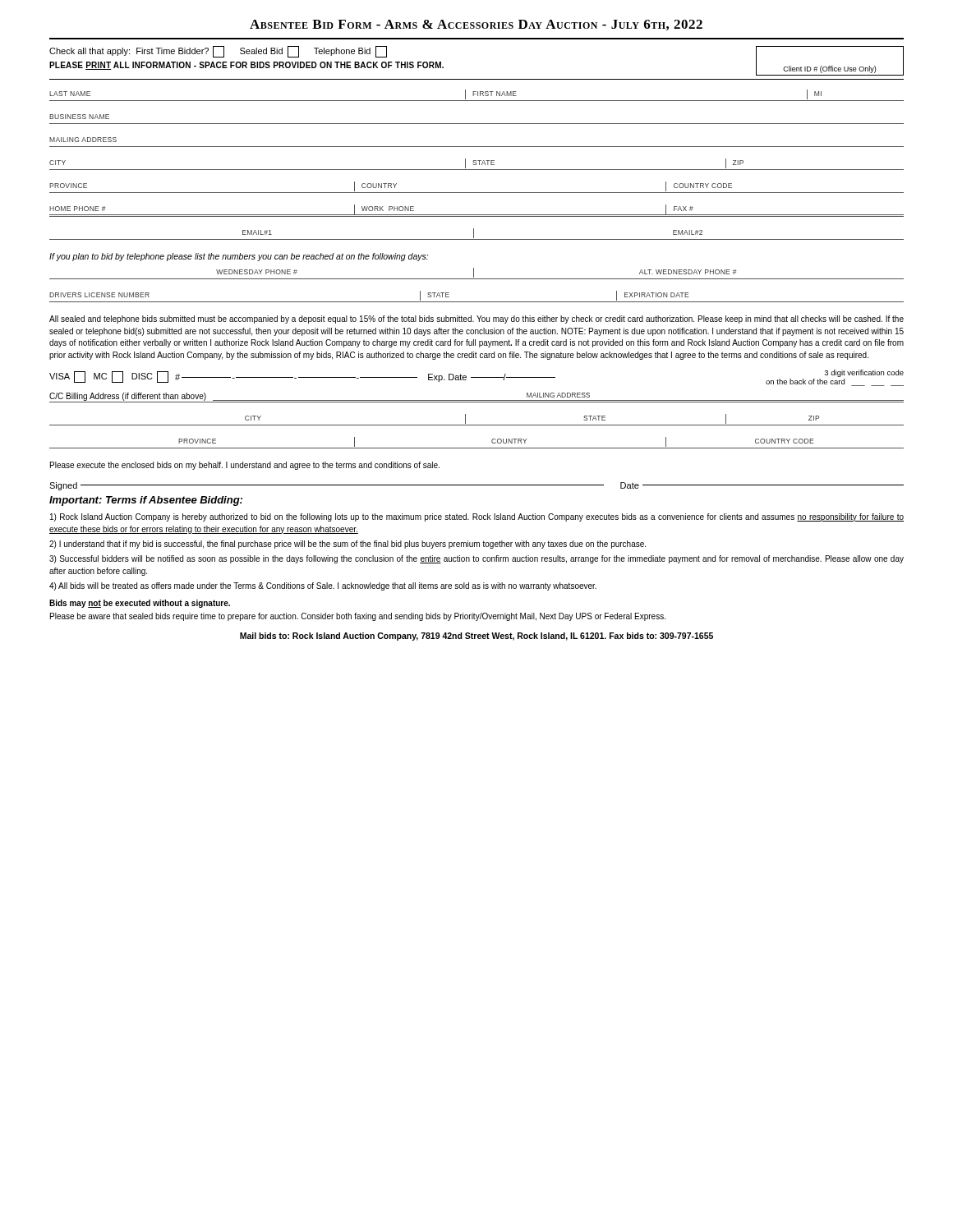Locate the passage starting "Absentee Bid Form -"

click(x=476, y=25)
